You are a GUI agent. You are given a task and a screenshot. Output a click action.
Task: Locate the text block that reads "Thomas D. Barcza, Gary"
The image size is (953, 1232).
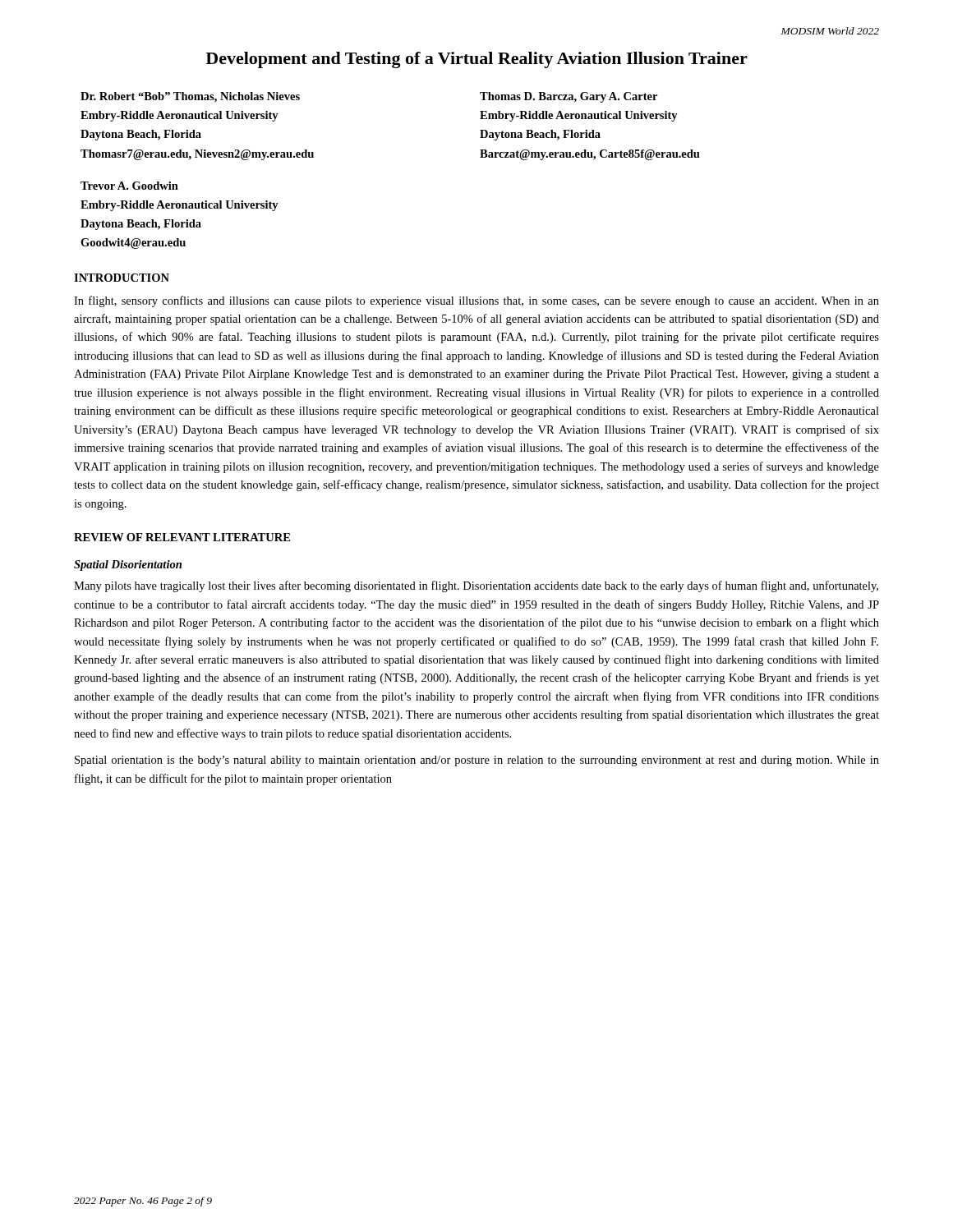pos(590,125)
